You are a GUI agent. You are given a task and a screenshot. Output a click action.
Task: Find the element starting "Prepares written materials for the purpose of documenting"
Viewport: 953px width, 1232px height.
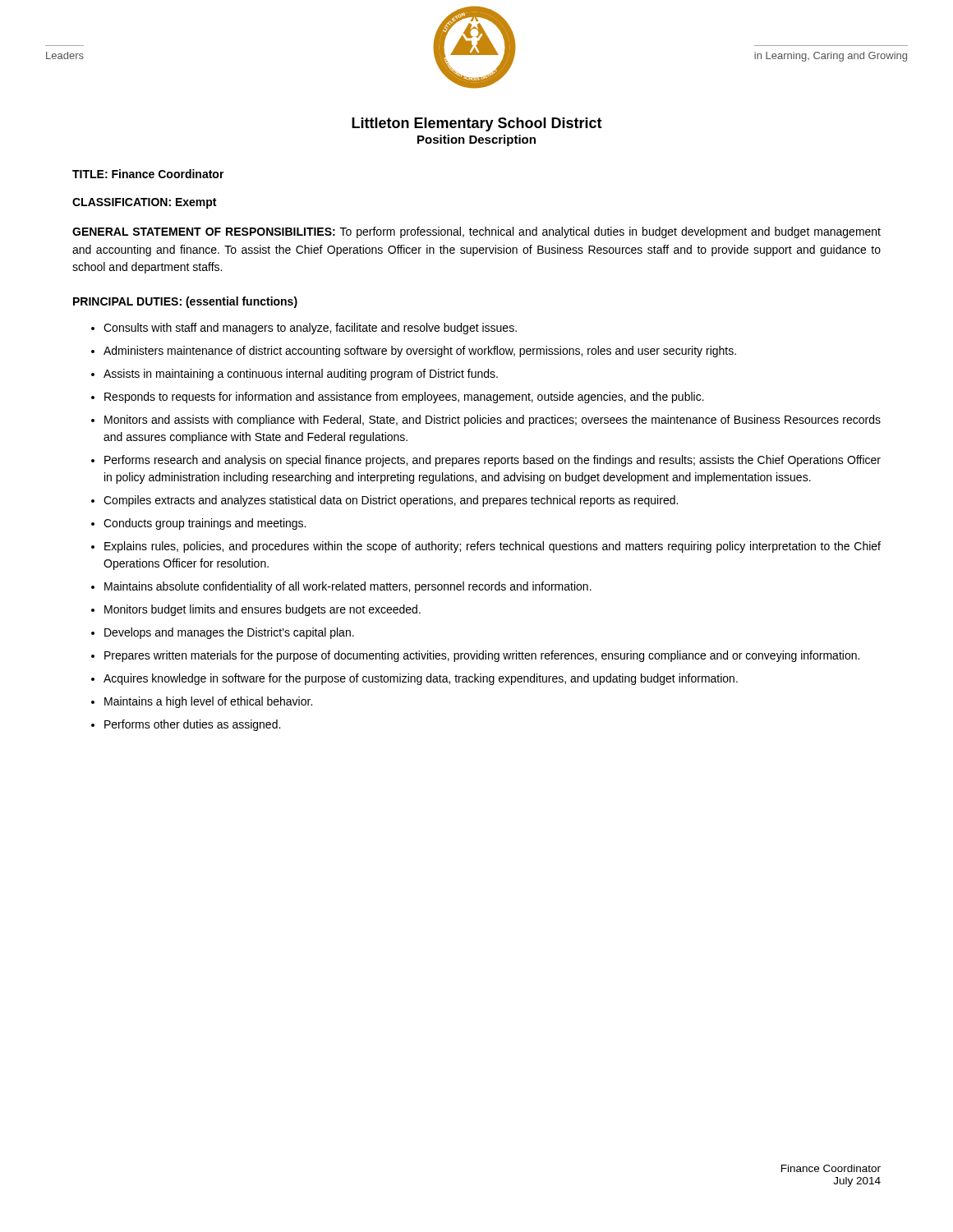pos(482,655)
